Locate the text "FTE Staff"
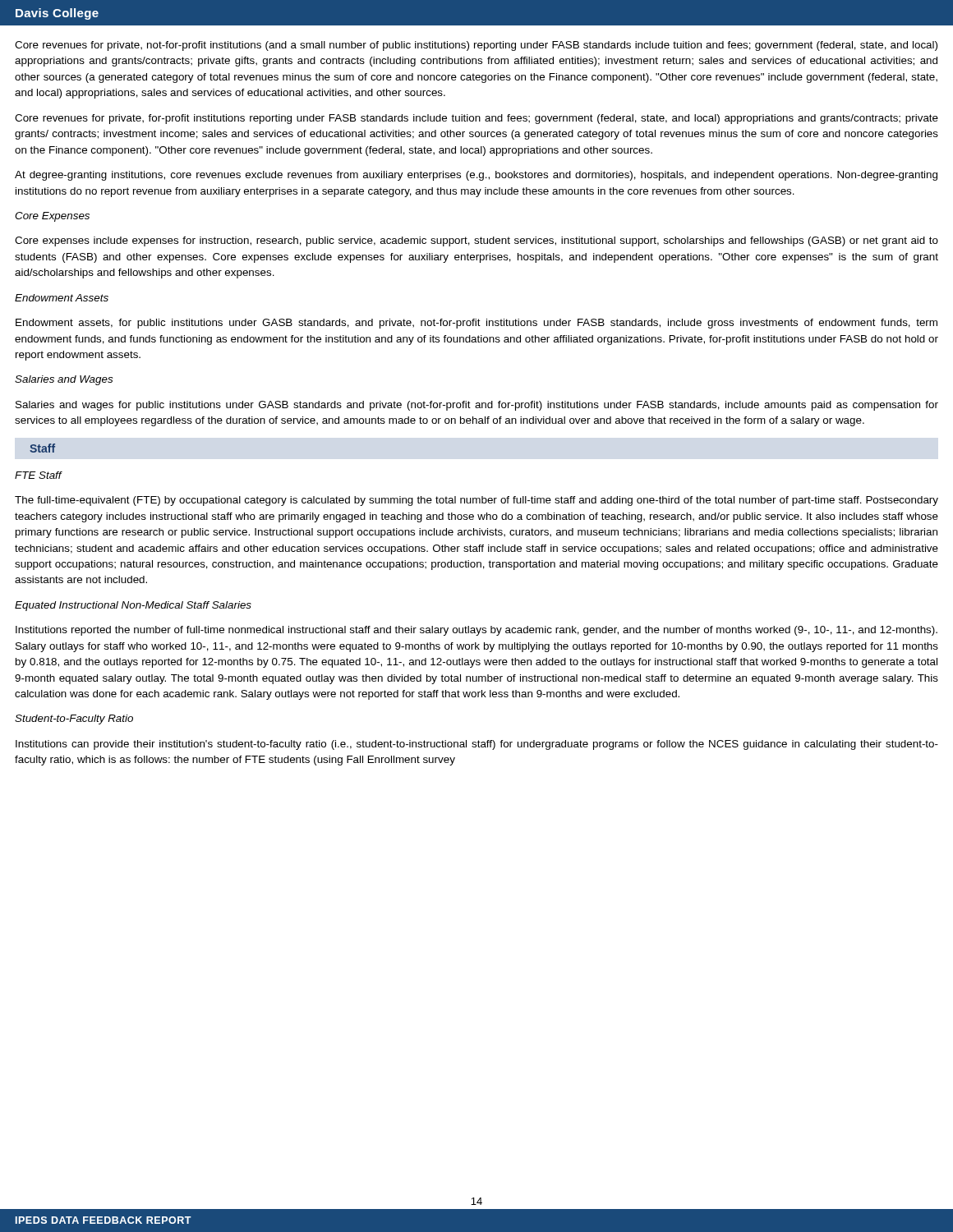 pyautogui.click(x=39, y=475)
